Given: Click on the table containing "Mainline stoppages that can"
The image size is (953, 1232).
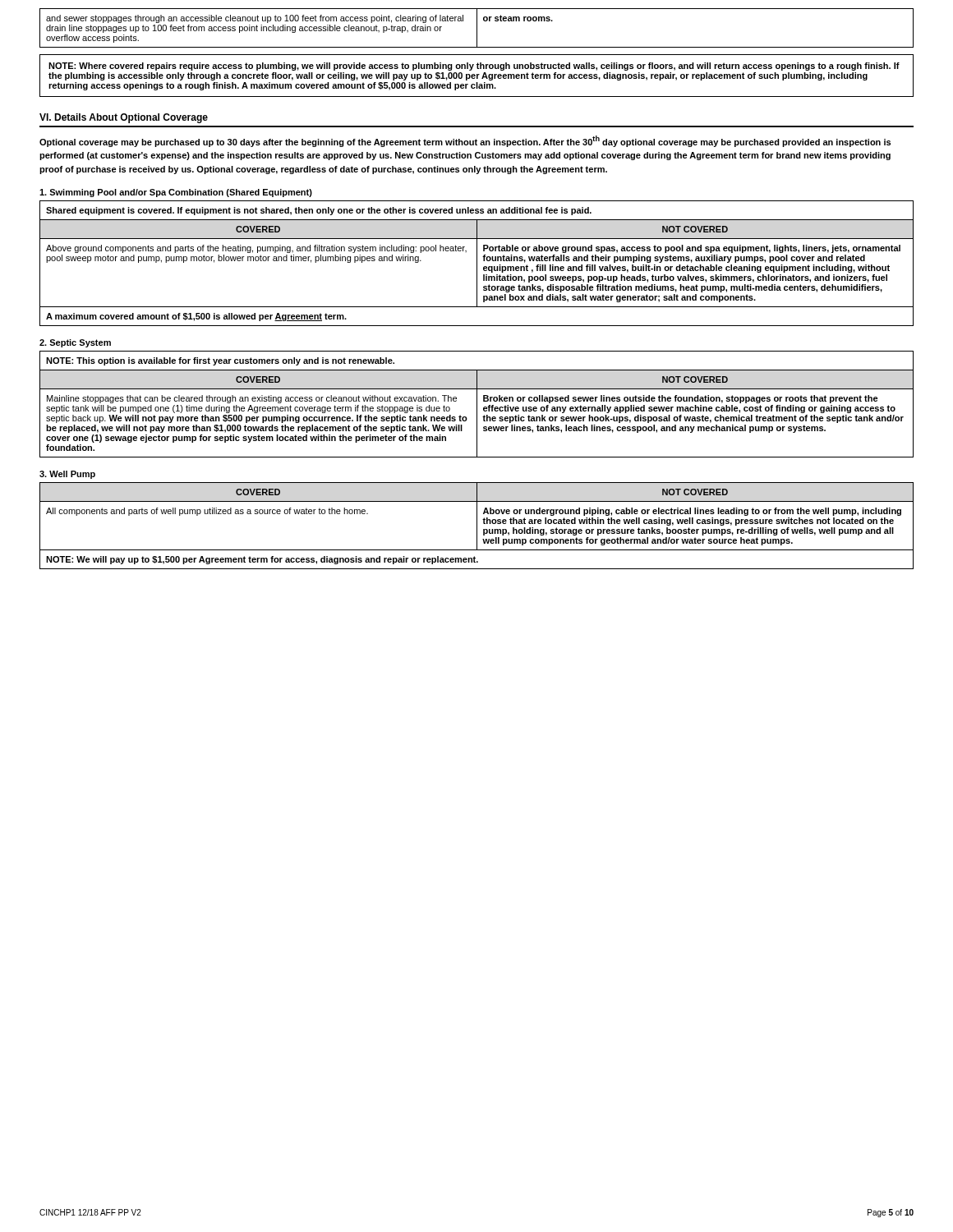Looking at the screenshot, I should 476,404.
